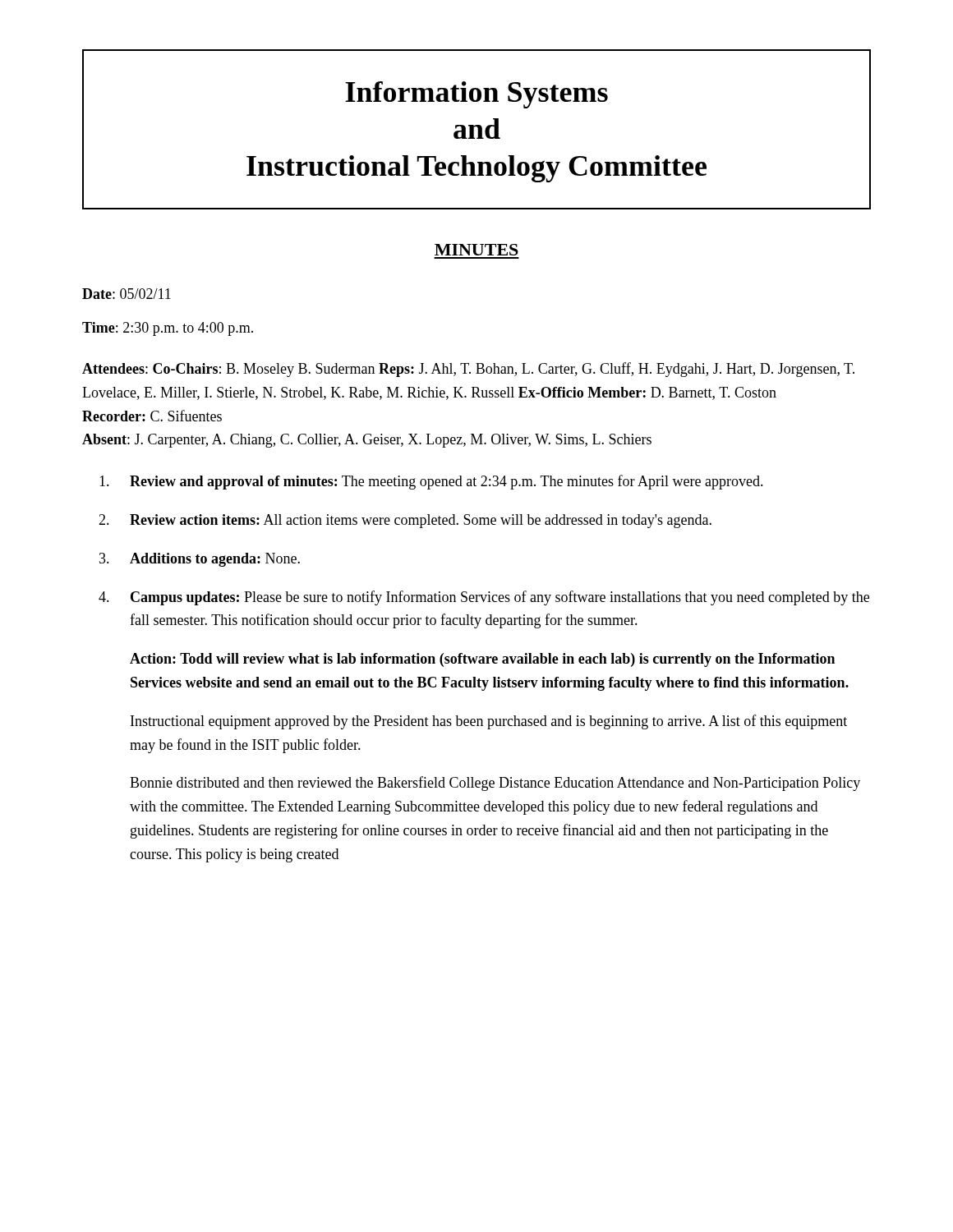This screenshot has width=953, height=1232.
Task: Click on the text block with the text "Instructional equipment approved by the President has been"
Action: click(x=489, y=733)
